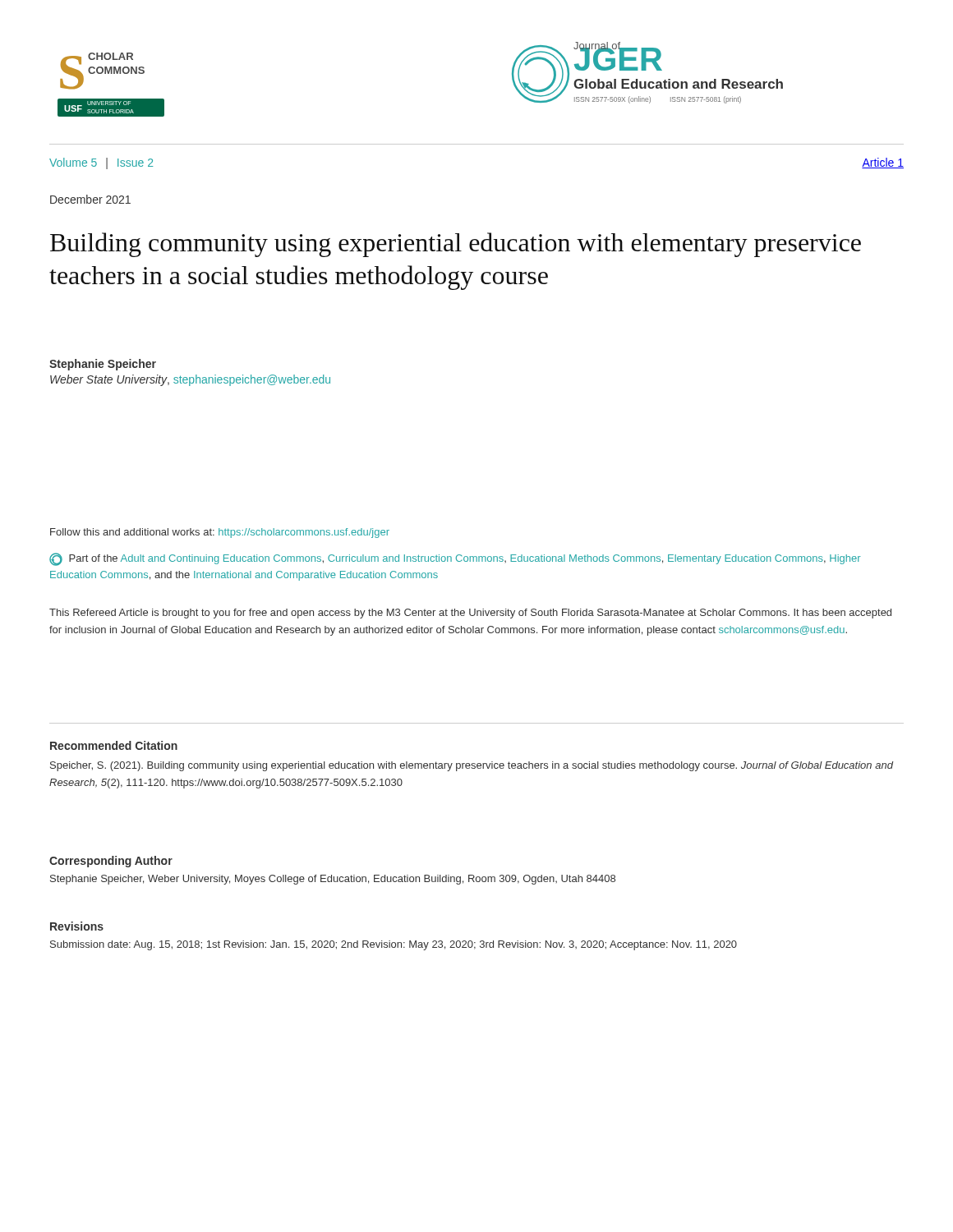Select the text that says "Volume 5 | Issue 2"

click(101, 163)
